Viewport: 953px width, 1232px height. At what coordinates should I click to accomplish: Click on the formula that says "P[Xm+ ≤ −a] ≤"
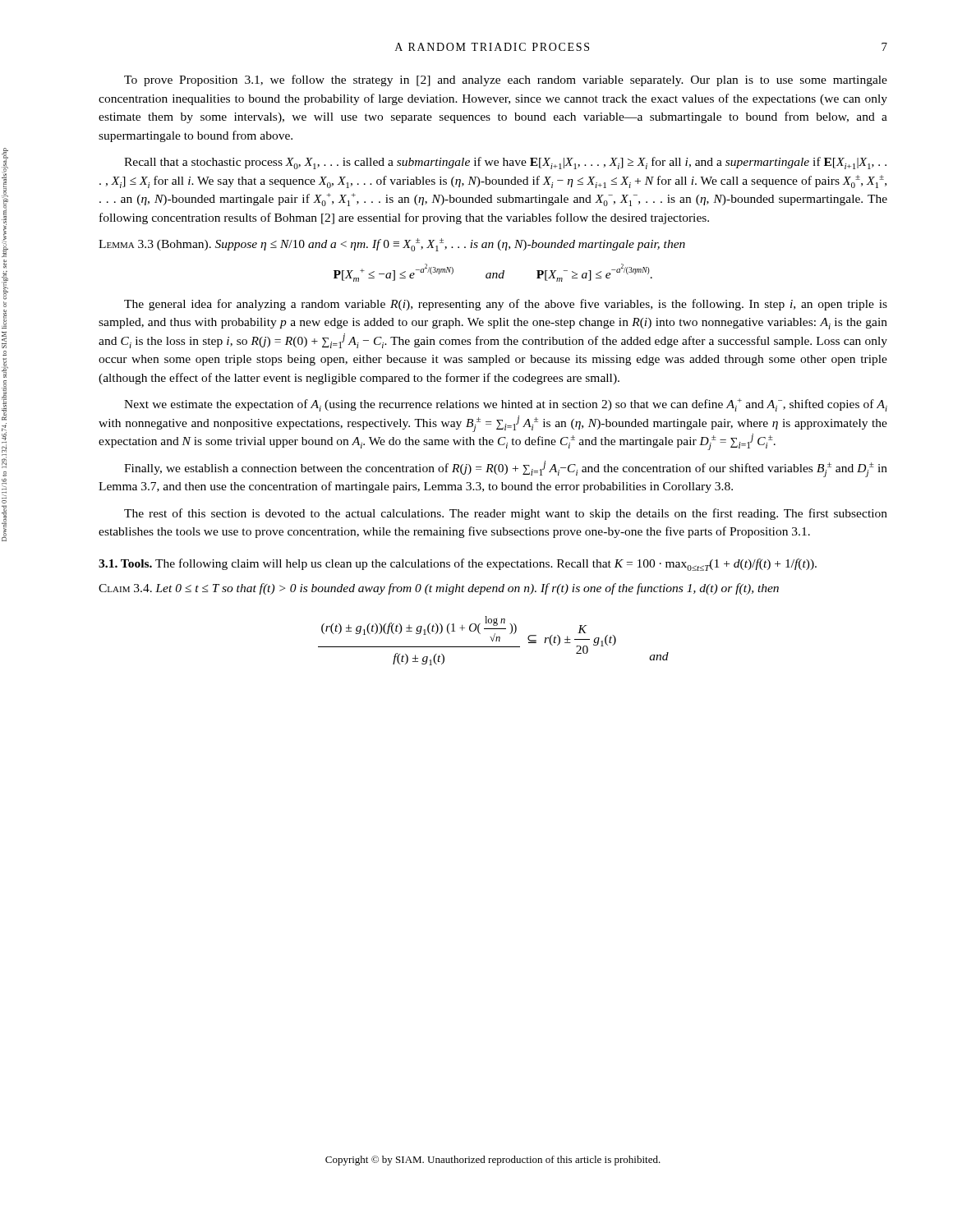[x=493, y=274]
